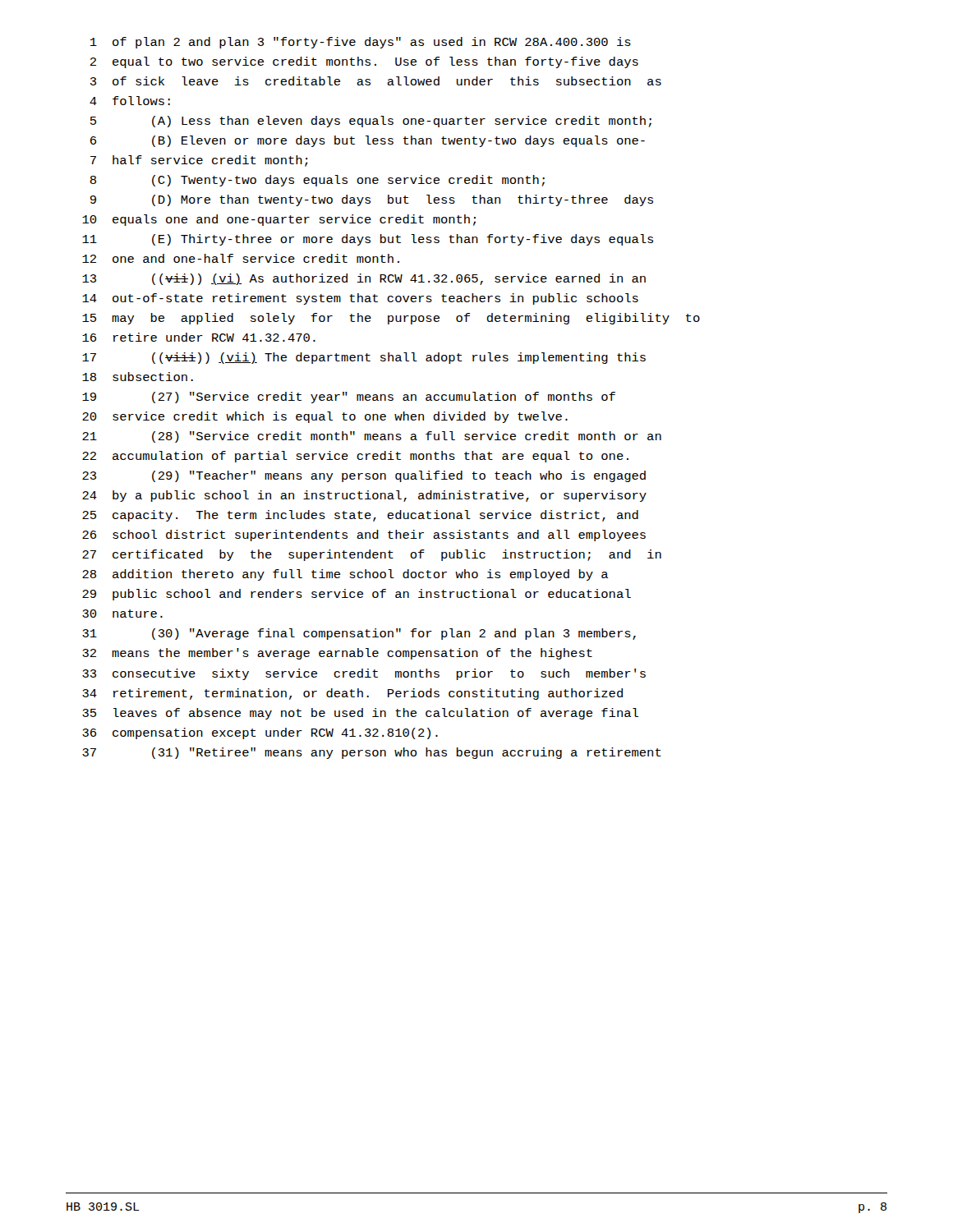953x1232 pixels.
Task: Locate the passage starting "34retirement, termination, or death. Periods"
Action: coord(476,694)
